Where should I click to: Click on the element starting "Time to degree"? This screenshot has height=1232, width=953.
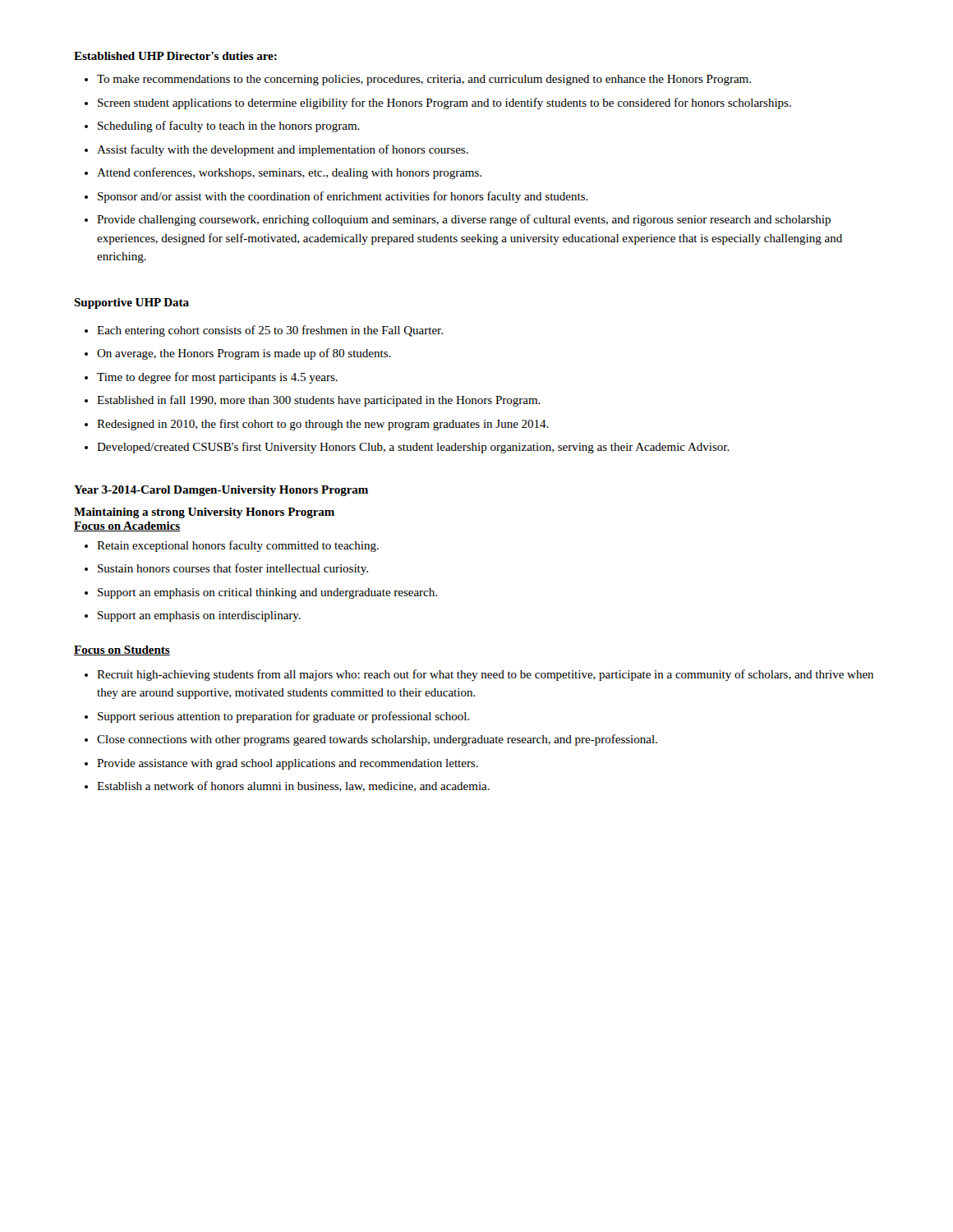coord(211,378)
